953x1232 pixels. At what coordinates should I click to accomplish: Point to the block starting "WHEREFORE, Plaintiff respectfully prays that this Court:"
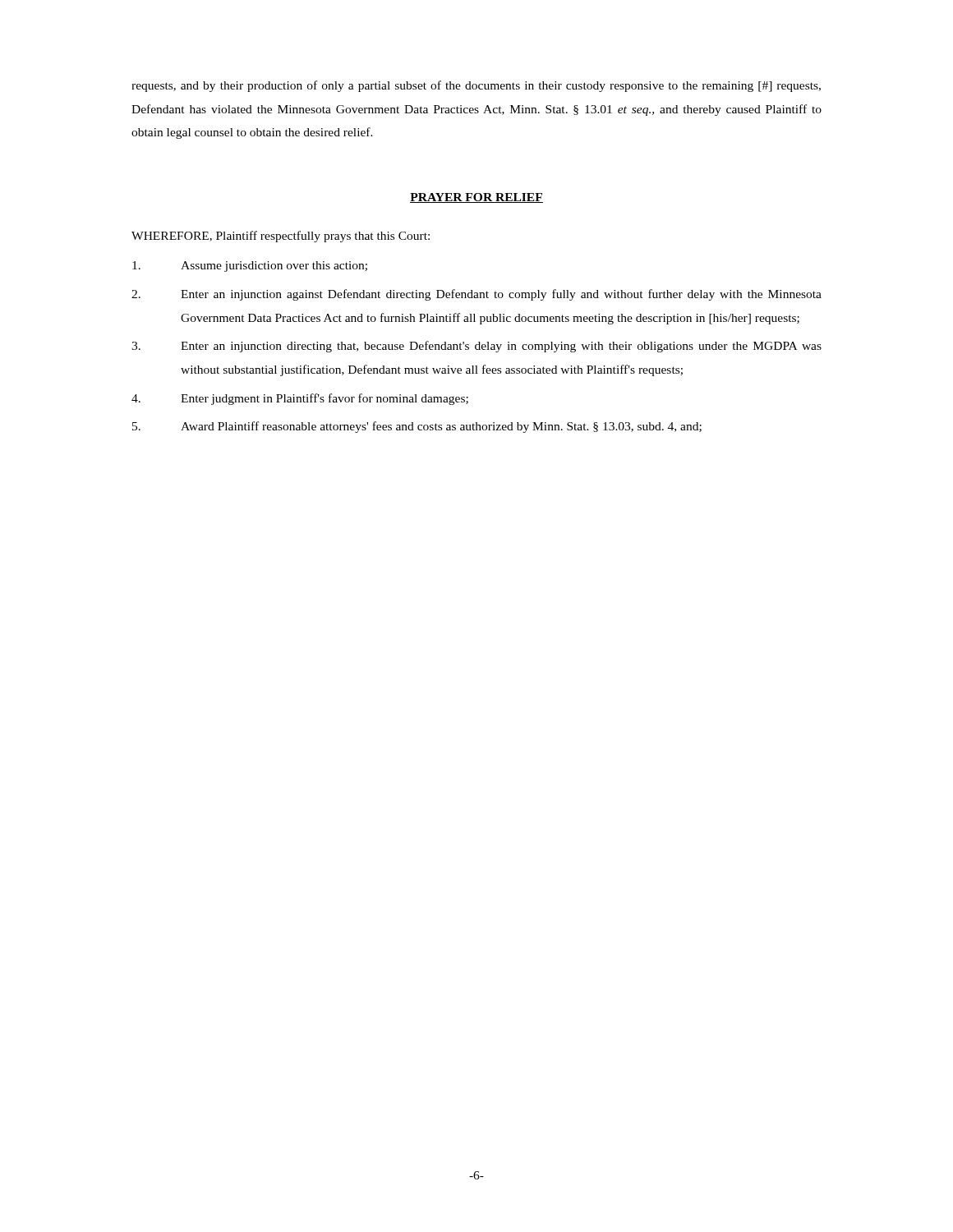pos(281,235)
